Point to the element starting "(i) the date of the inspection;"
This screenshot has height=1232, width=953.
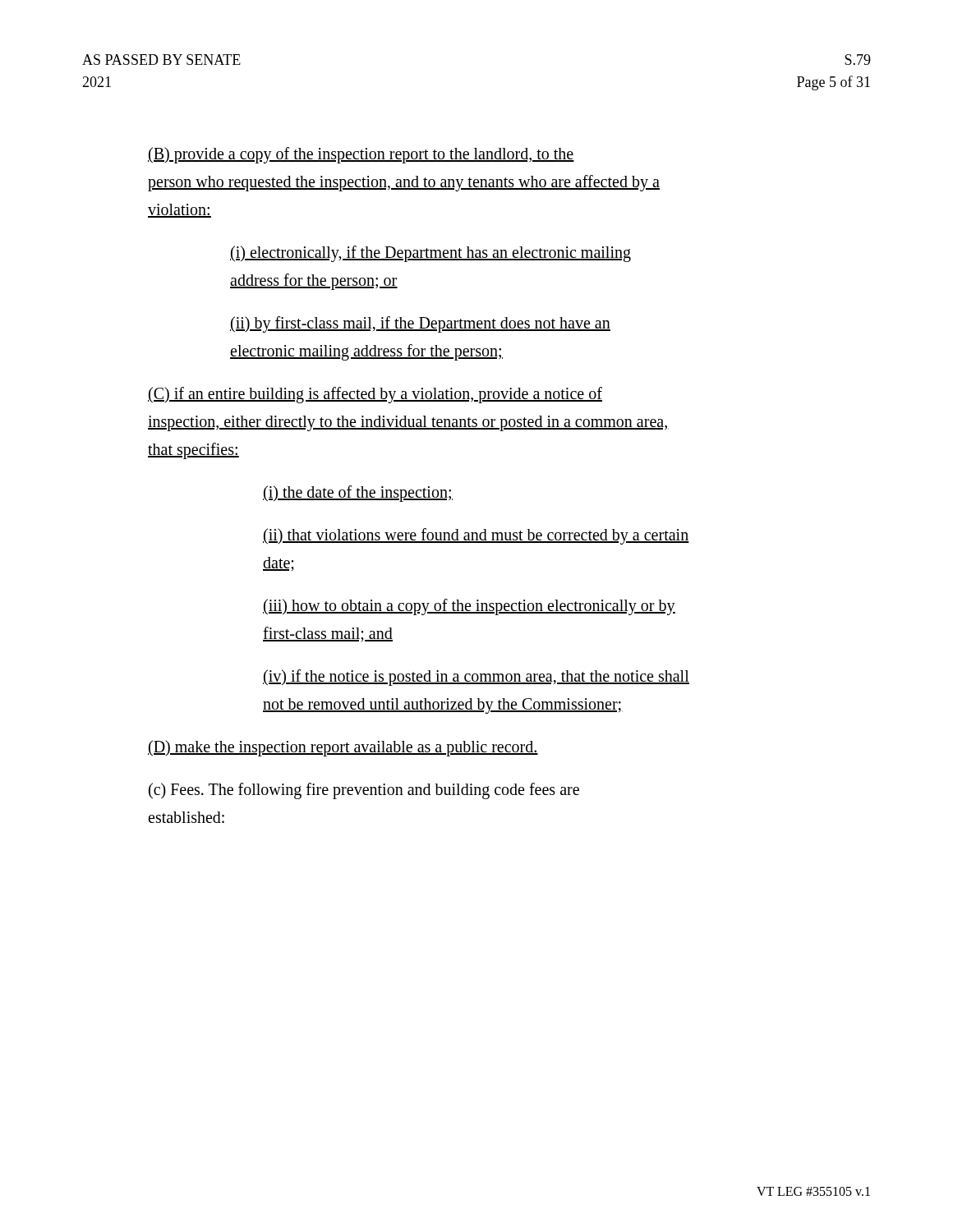point(358,492)
